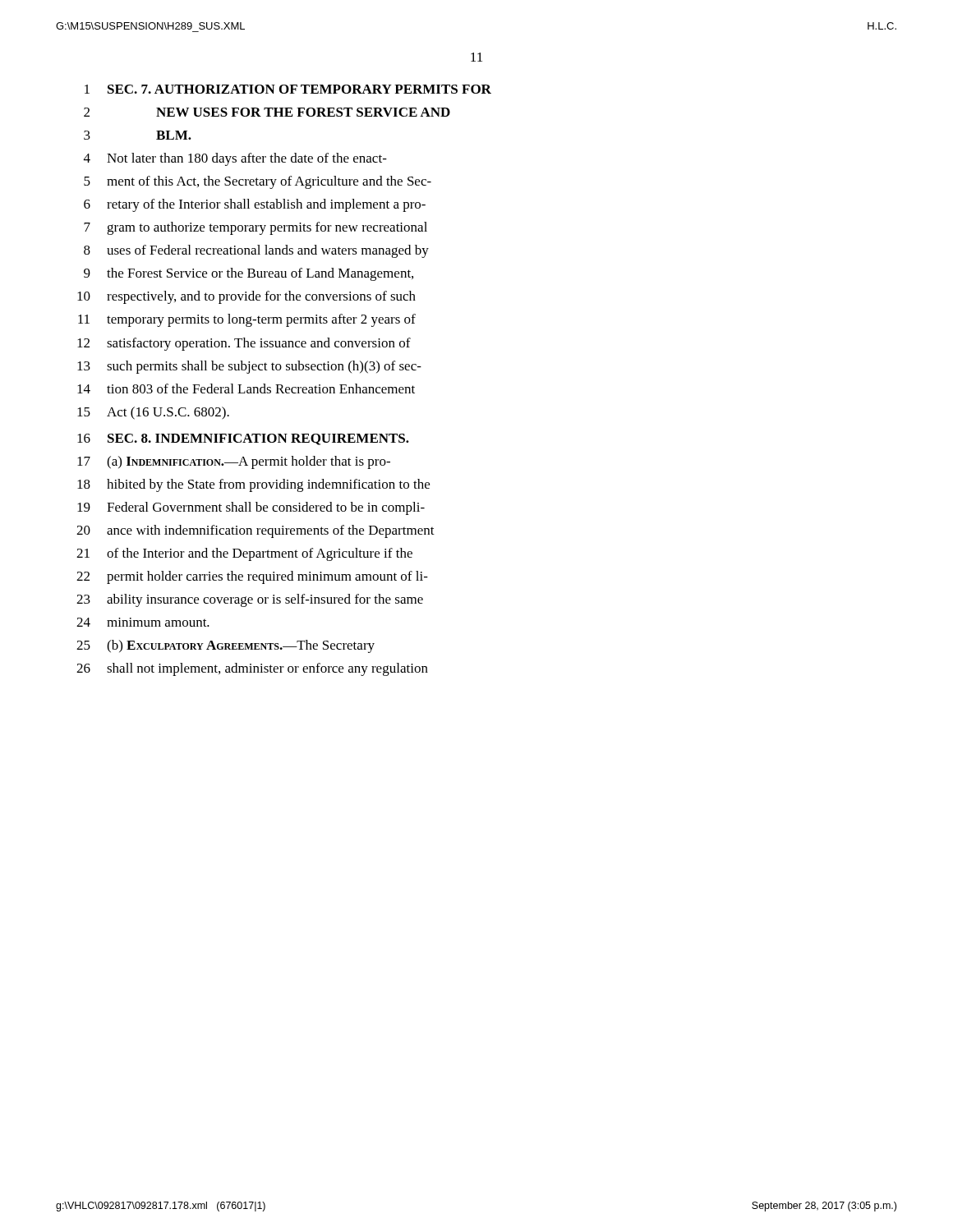Click on the list item containing "24 minimum amount."
The height and width of the screenshot is (1232, 953).
pos(143,622)
